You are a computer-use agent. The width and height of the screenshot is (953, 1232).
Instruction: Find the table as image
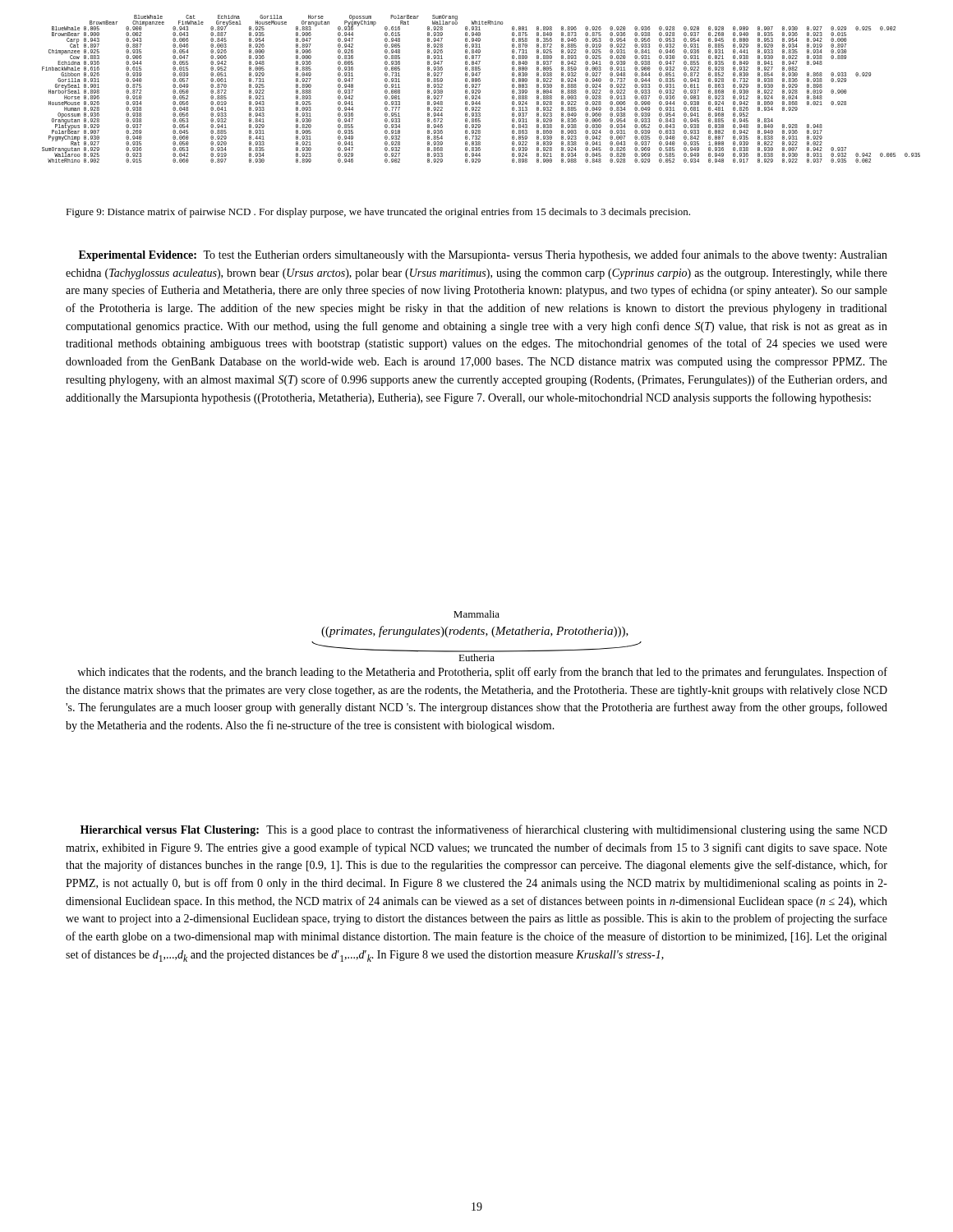click(476, 90)
